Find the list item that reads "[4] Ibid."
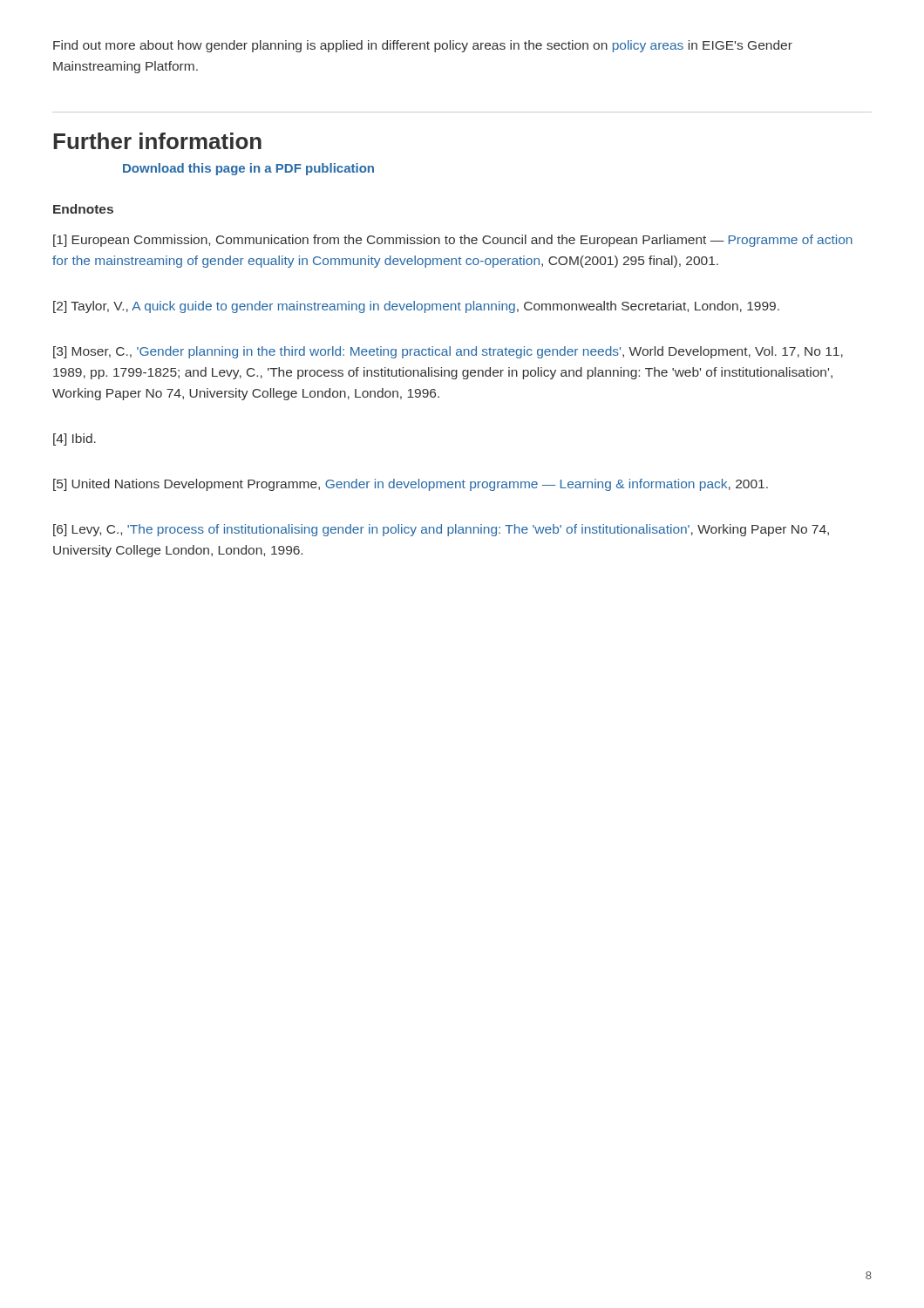Viewport: 924px width, 1308px height. (74, 438)
